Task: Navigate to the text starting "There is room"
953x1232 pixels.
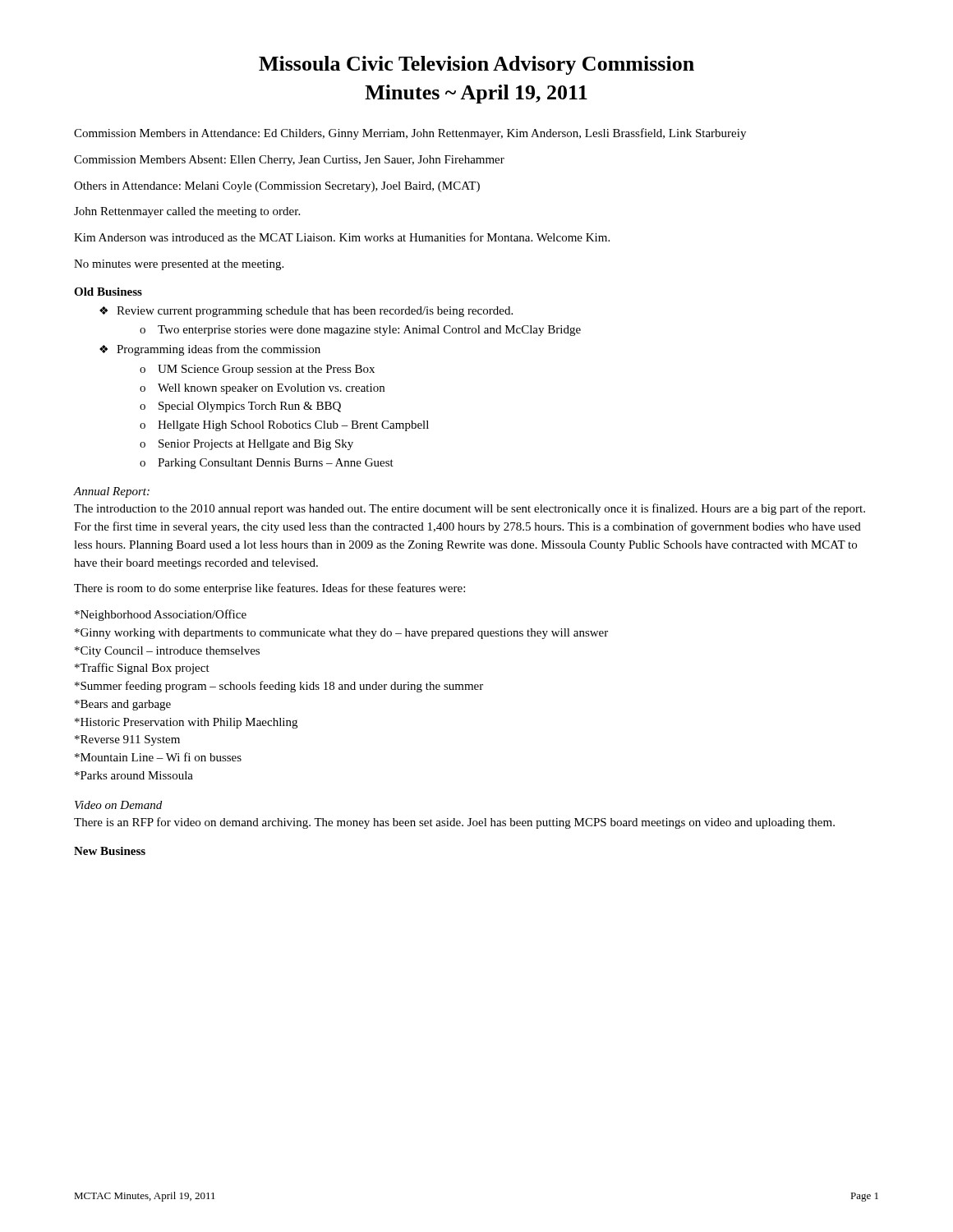Action: pyautogui.click(x=270, y=588)
